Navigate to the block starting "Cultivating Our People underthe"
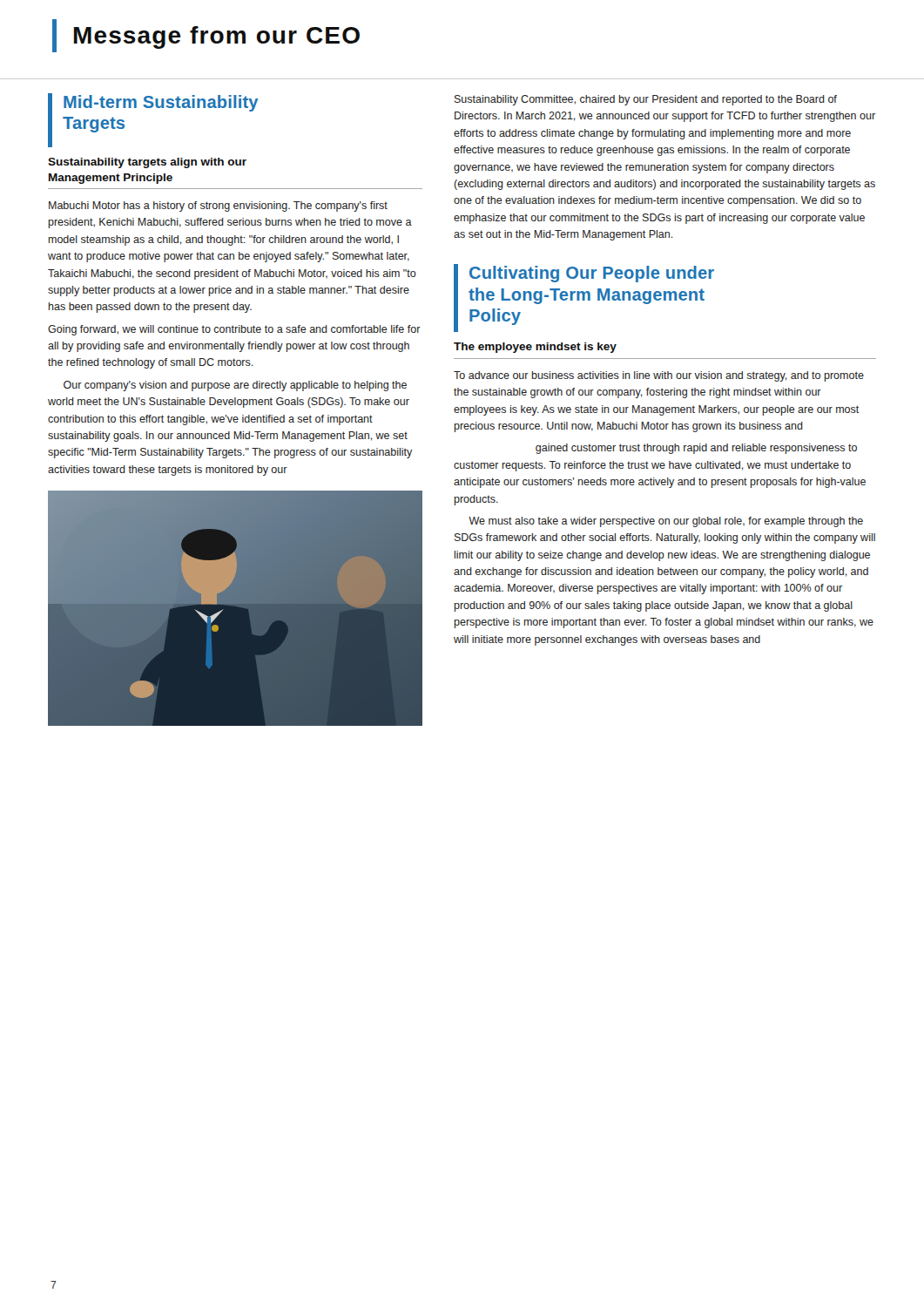This screenshot has height=1307, width=924. [x=584, y=297]
